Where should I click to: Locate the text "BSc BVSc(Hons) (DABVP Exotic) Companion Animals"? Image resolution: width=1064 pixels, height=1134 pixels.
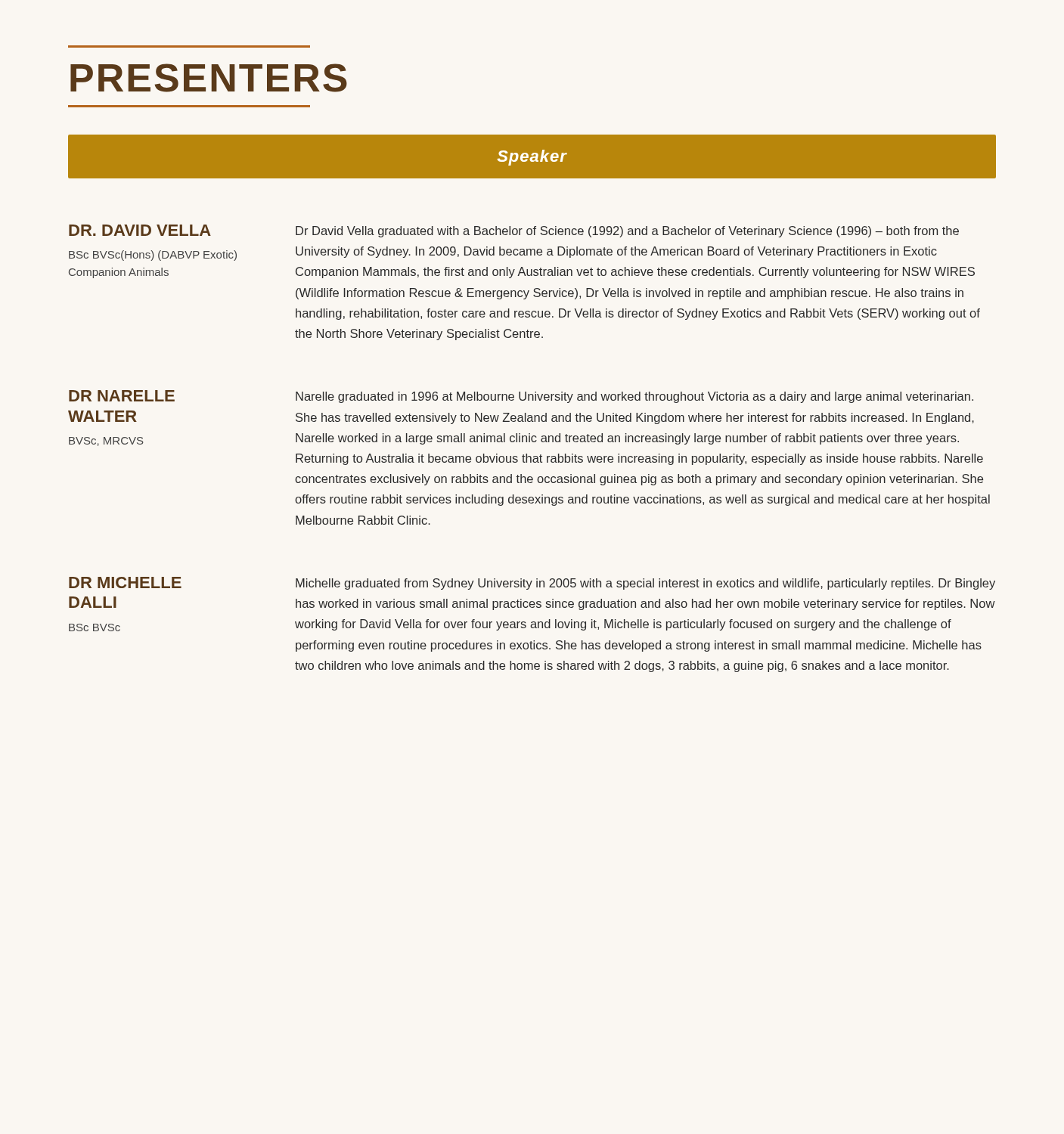(x=159, y=264)
